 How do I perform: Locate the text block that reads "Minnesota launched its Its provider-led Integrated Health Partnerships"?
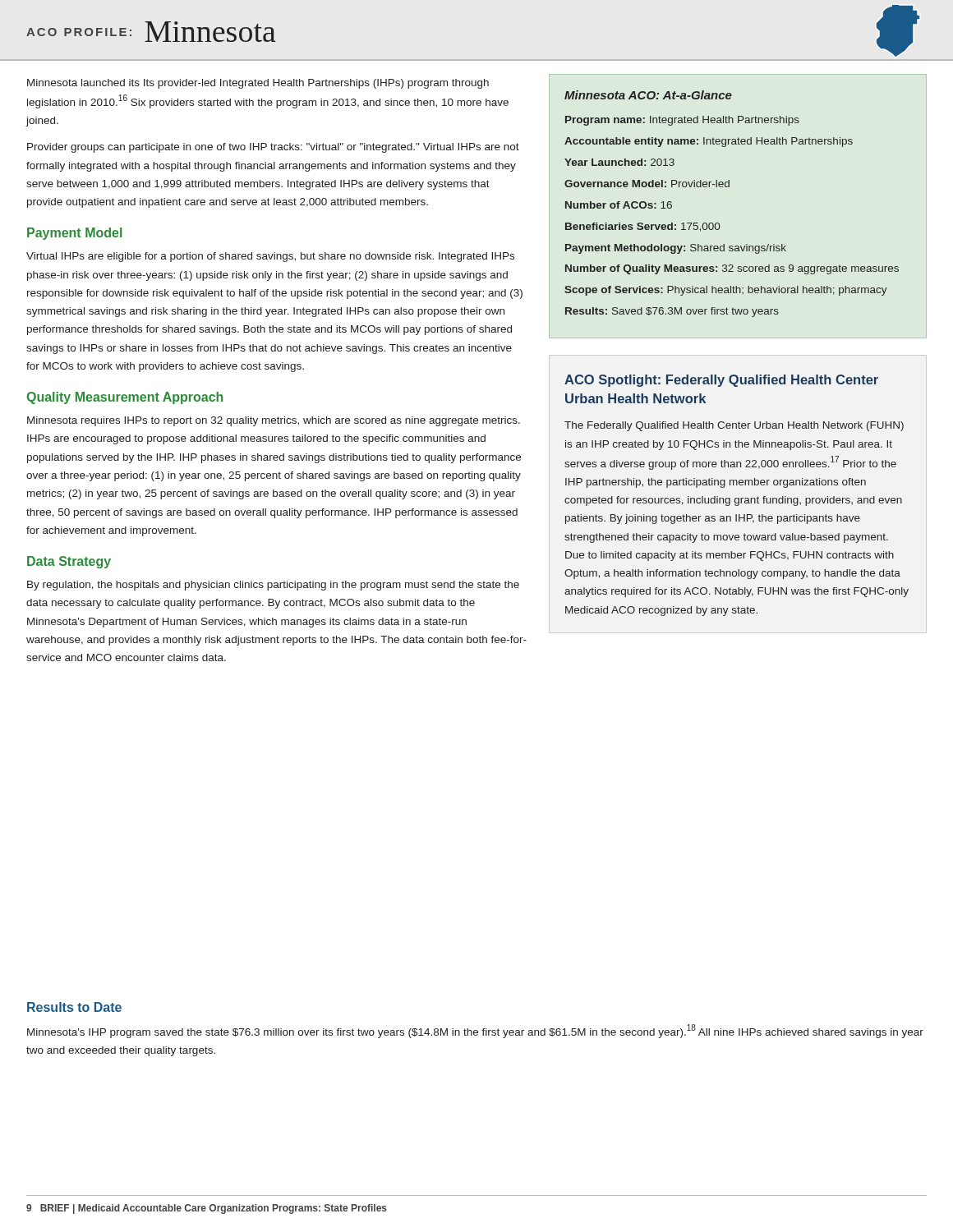pyautogui.click(x=268, y=101)
